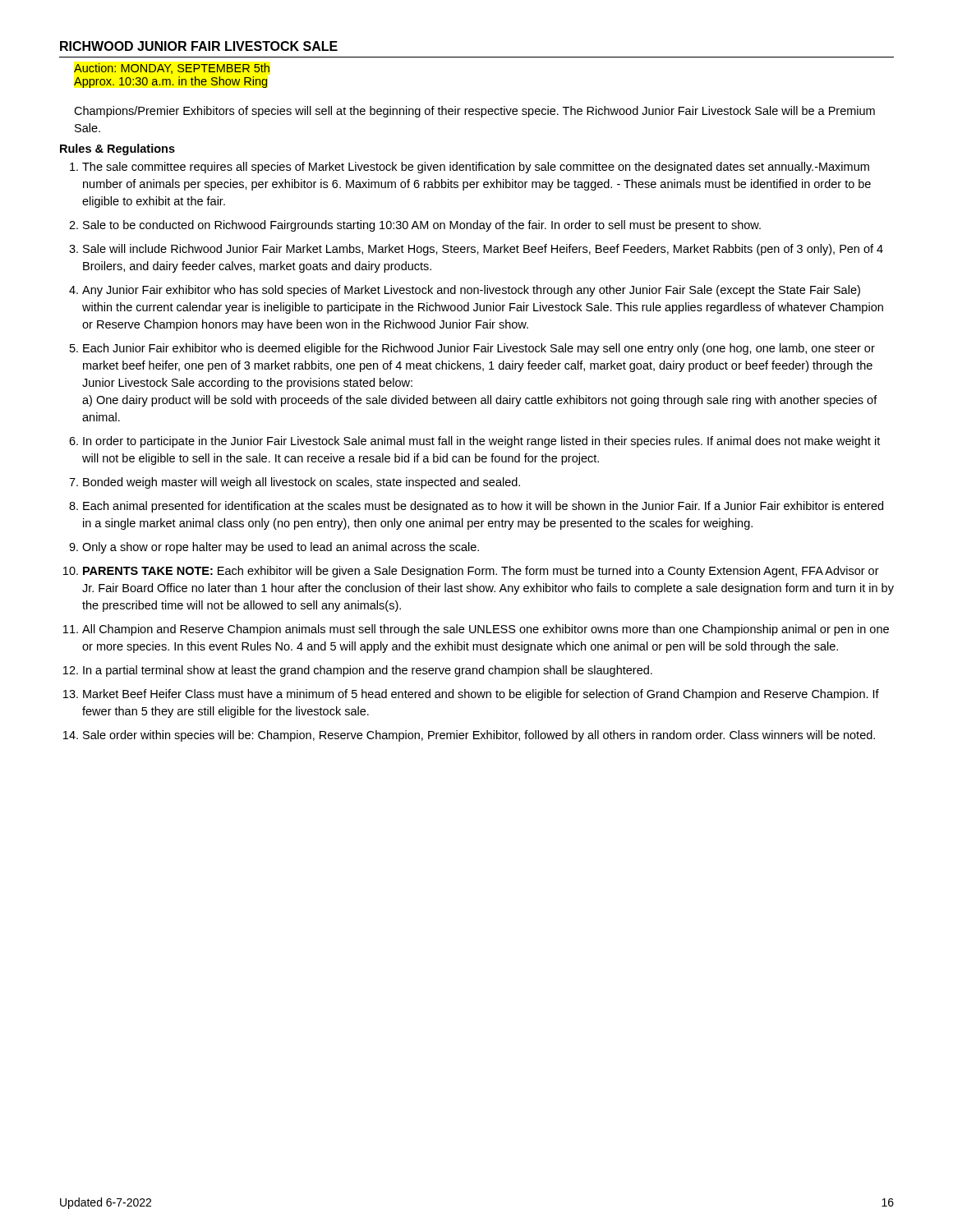
Task: Find the text starting "Market Beef Heifer Class must"
Action: (480, 703)
